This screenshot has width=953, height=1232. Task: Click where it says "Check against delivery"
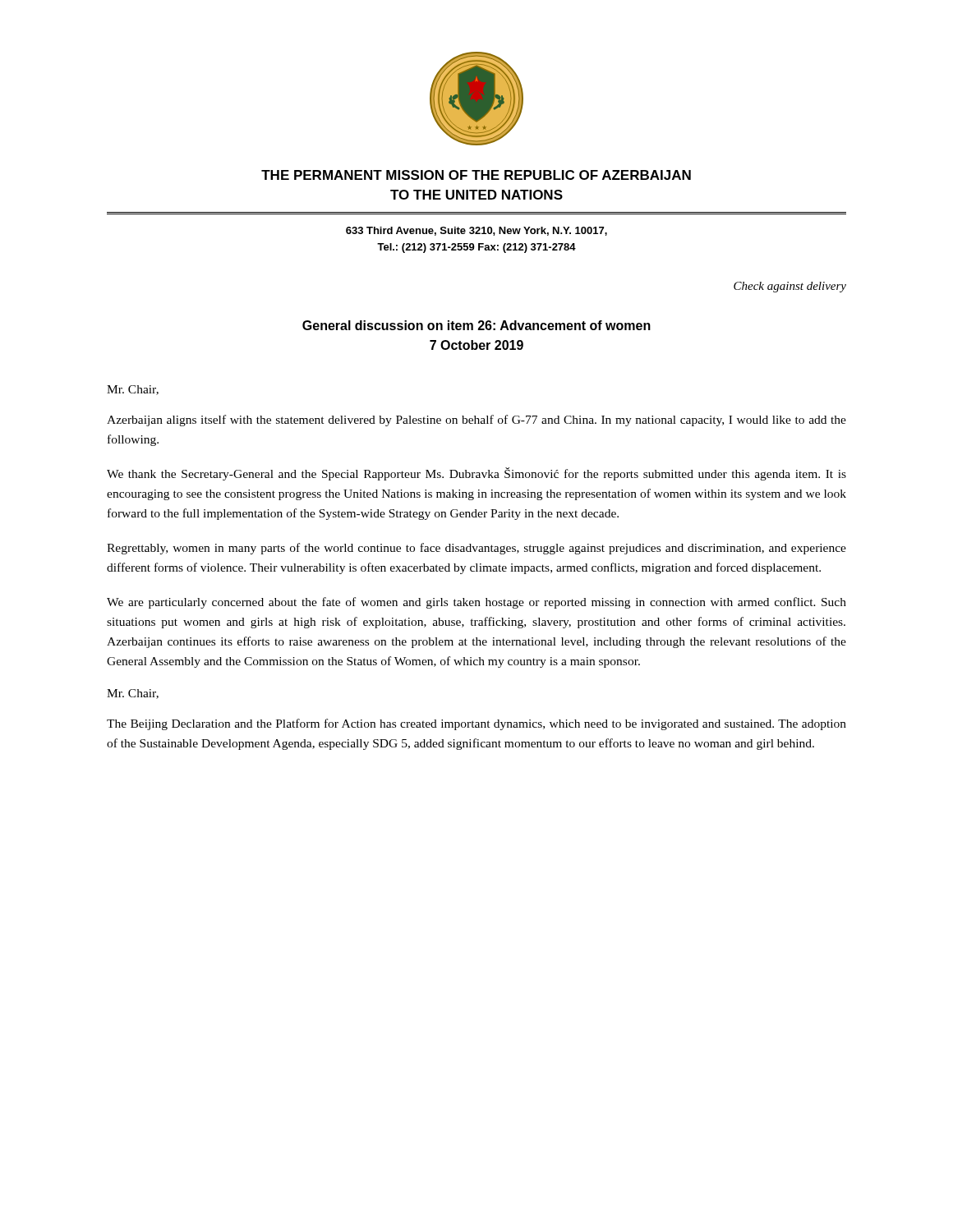click(x=790, y=286)
